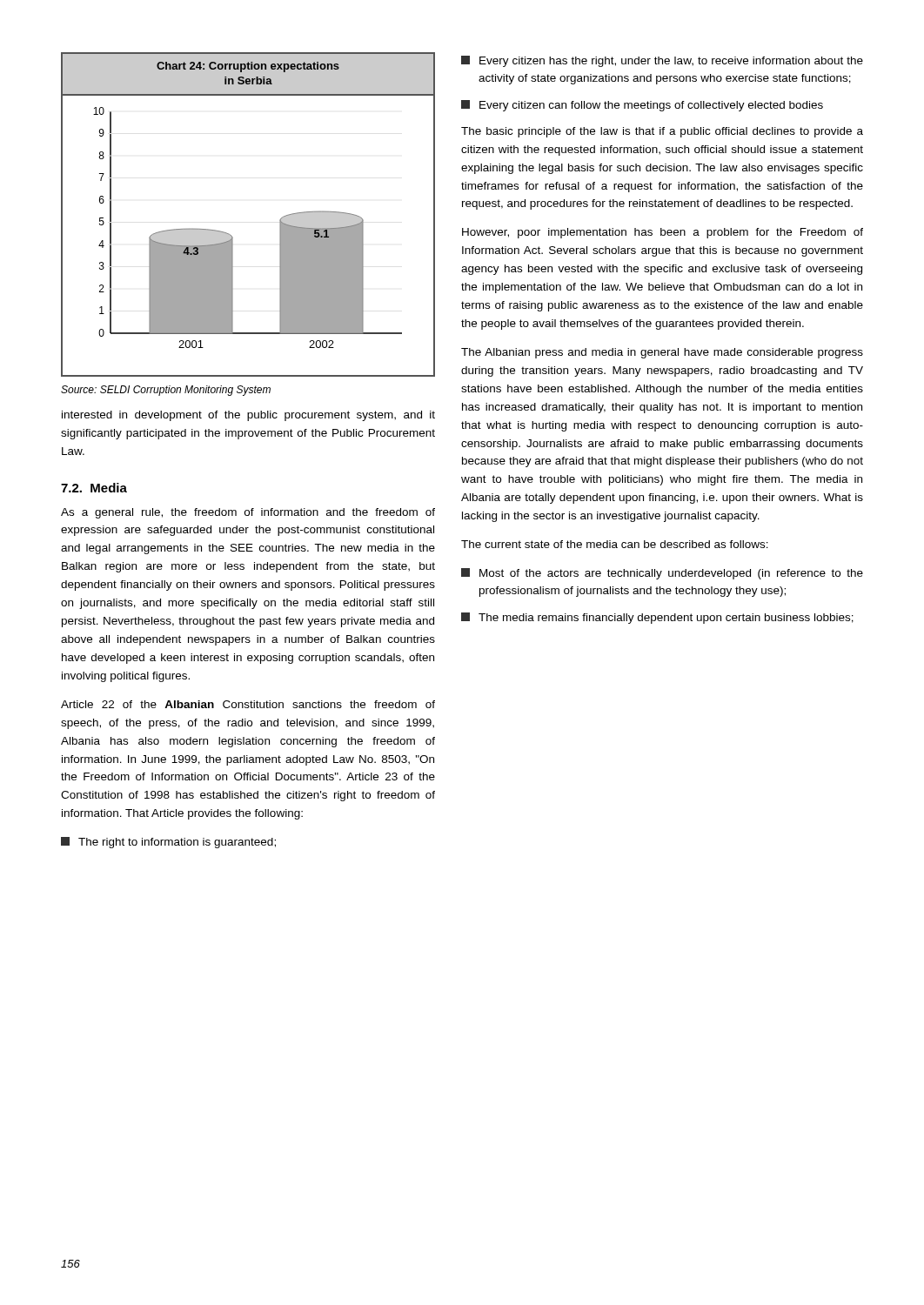The image size is (924, 1305).
Task: Navigate to the block starting "The right to information is guaranteed;"
Action: pos(169,842)
